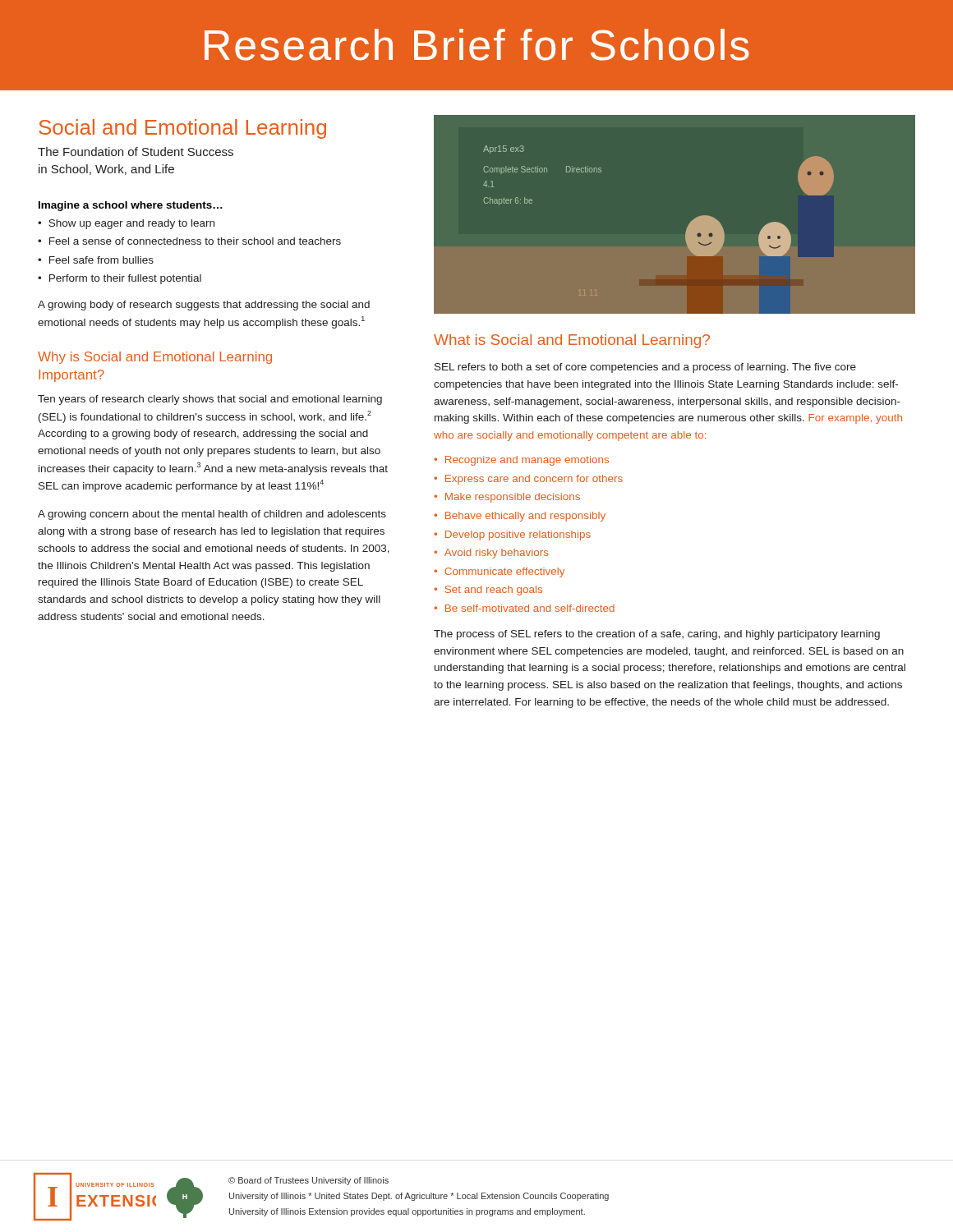The height and width of the screenshot is (1232, 953).
Task: Click where it says "• Avoid risky behaviors"
Action: (491, 554)
